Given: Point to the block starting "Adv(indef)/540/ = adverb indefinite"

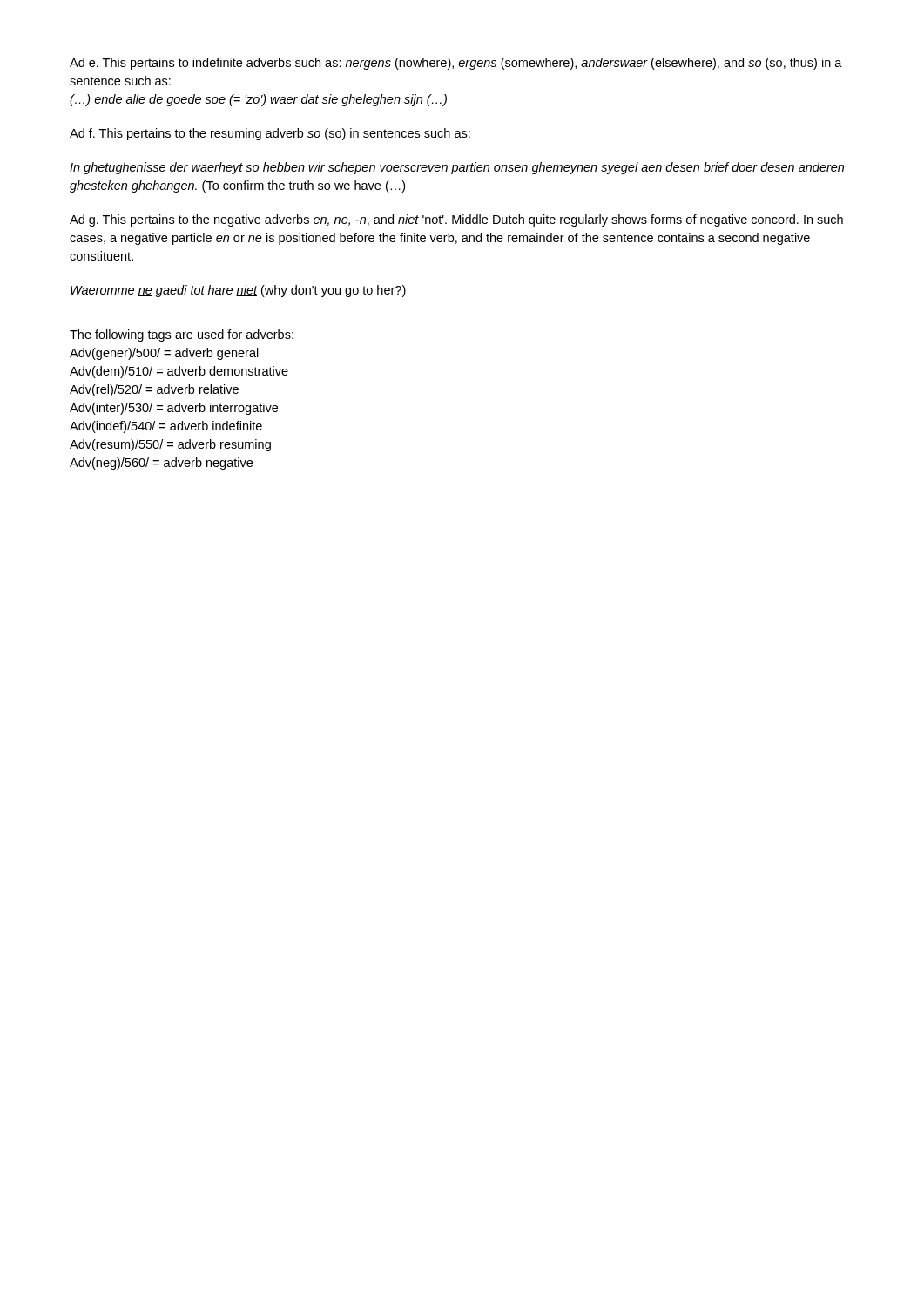Looking at the screenshot, I should coord(166,426).
